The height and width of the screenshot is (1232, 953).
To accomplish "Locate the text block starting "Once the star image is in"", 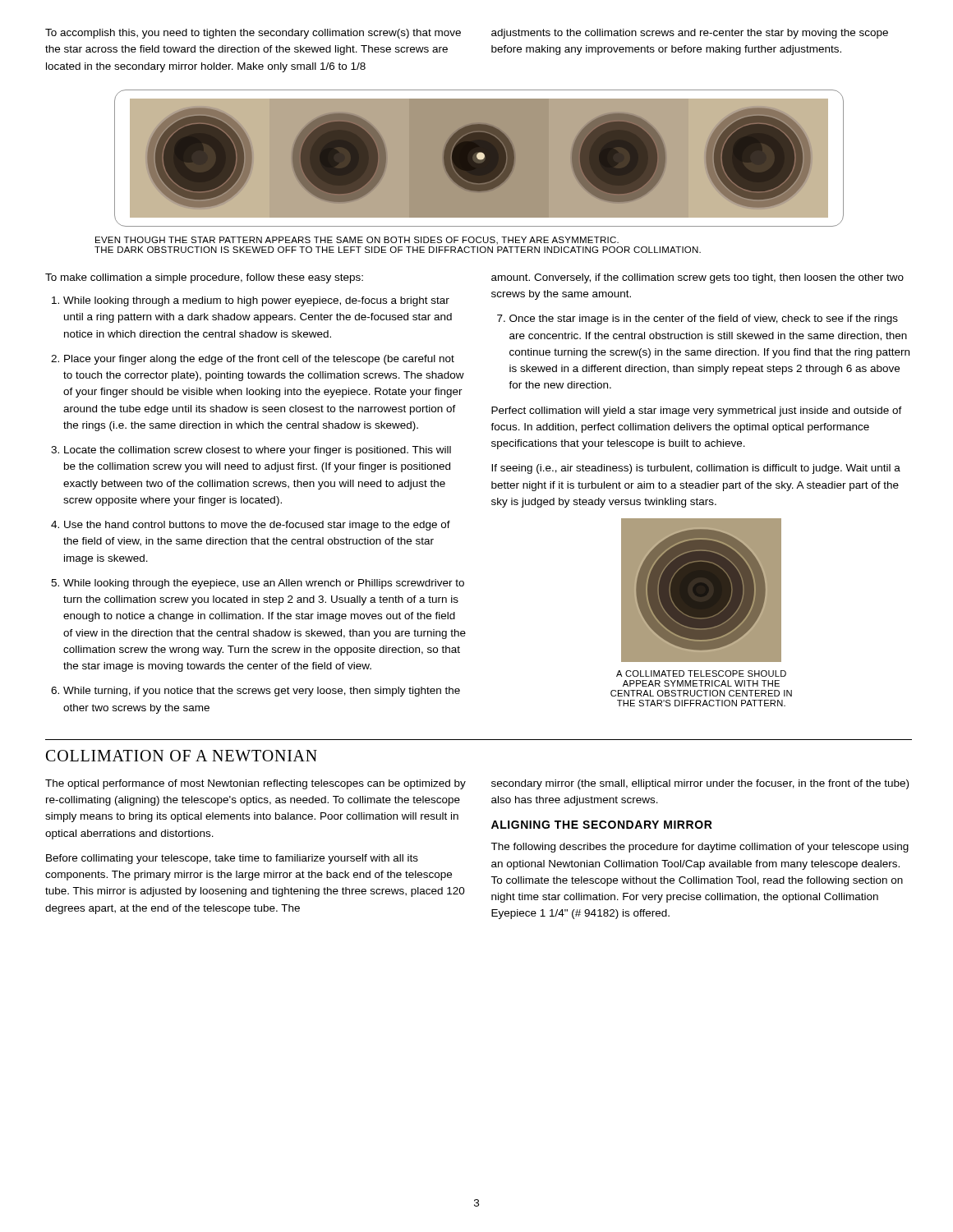I will (710, 352).
